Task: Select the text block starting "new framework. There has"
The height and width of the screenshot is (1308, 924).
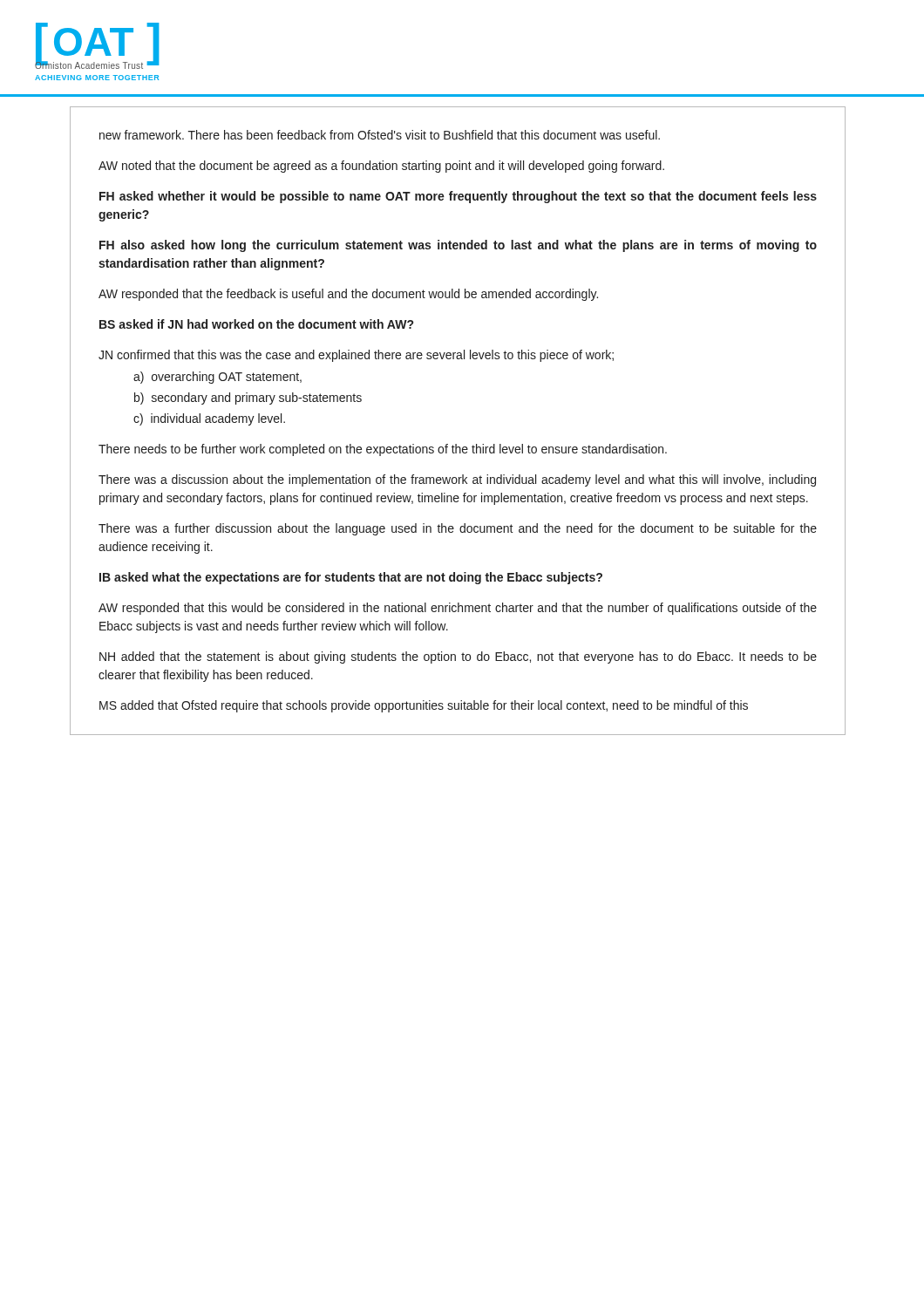Action: [x=380, y=135]
